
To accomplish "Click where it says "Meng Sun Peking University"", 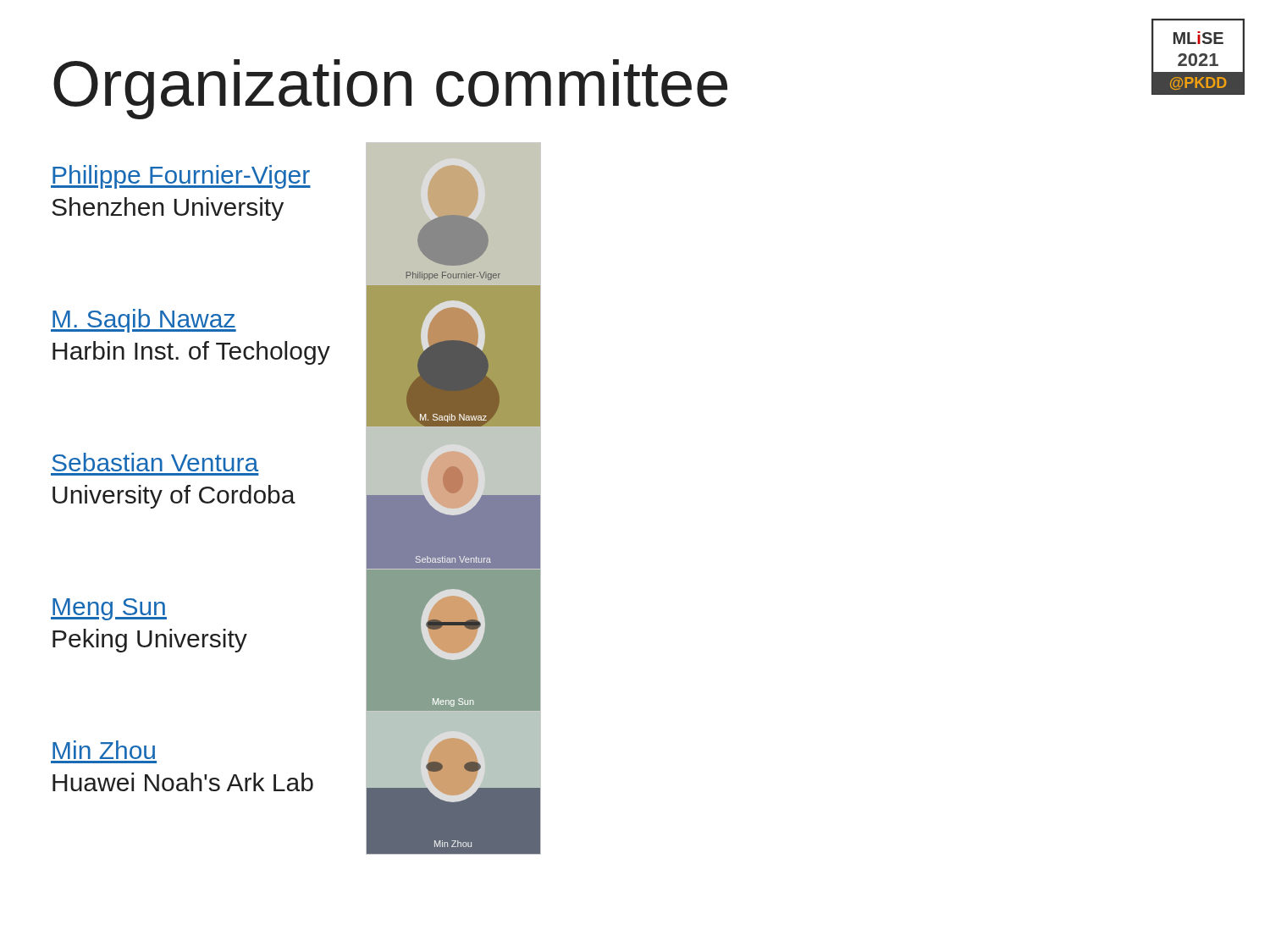I will coord(149,622).
